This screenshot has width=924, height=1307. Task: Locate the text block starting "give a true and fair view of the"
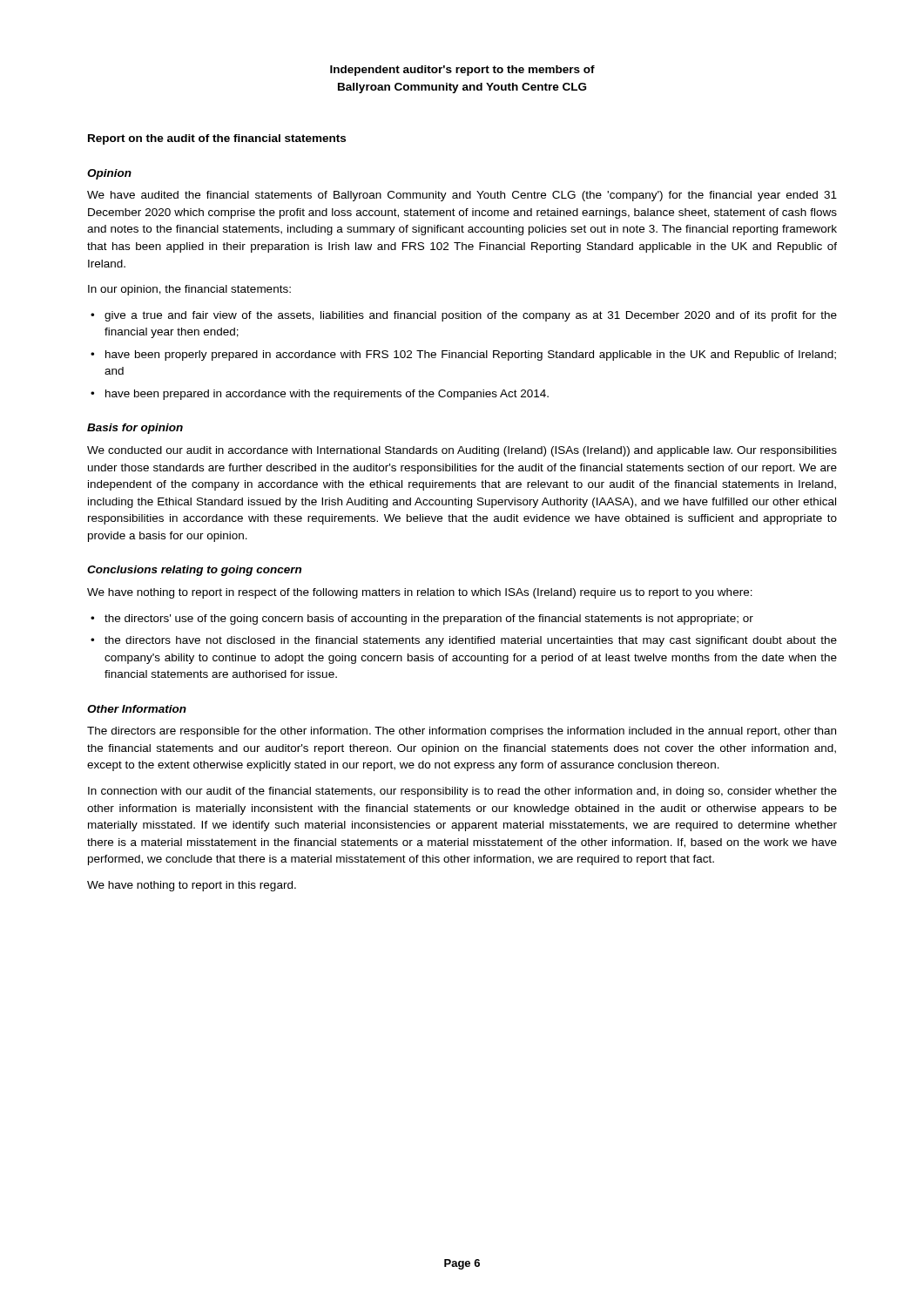click(x=471, y=323)
